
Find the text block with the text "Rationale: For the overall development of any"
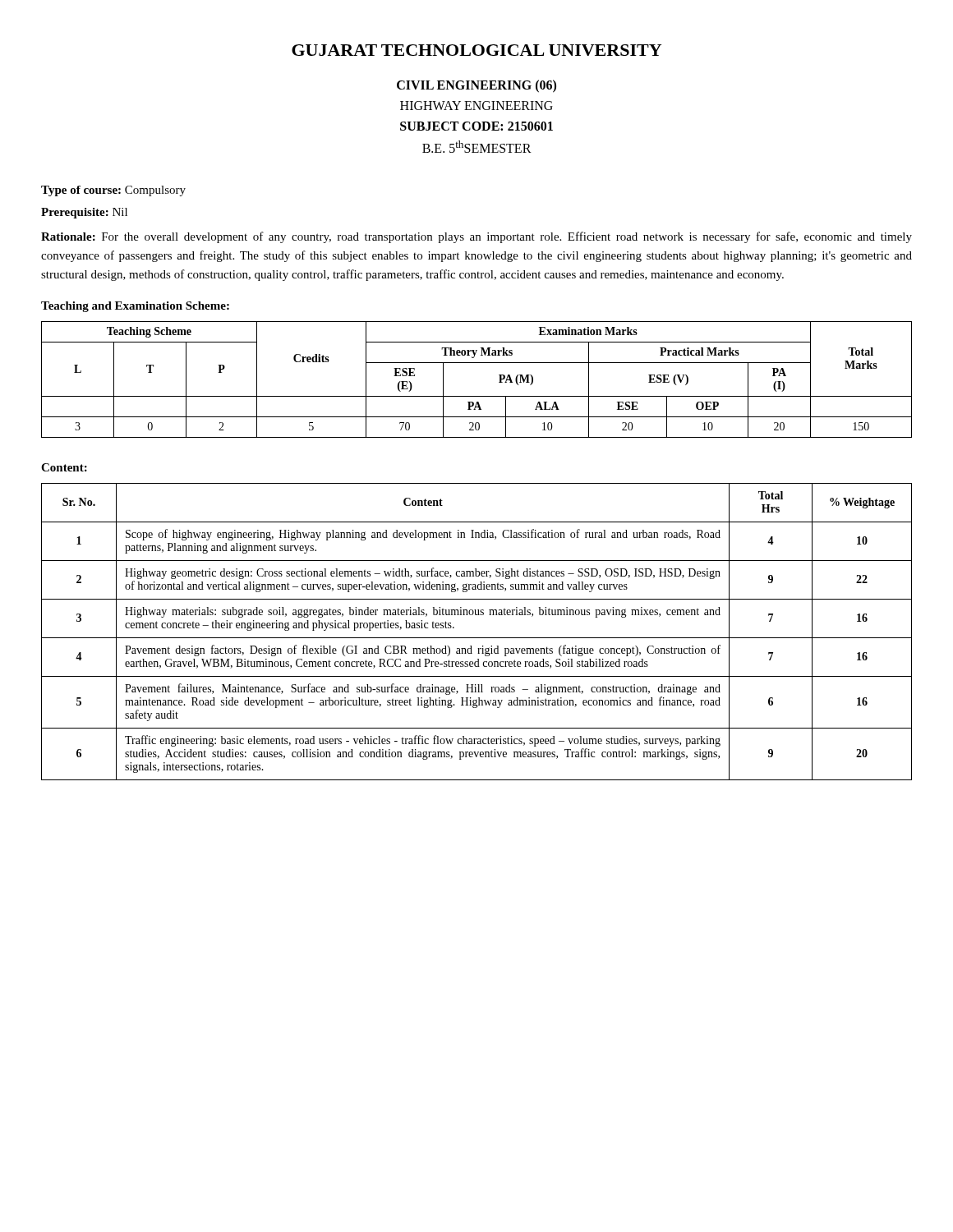pos(476,256)
